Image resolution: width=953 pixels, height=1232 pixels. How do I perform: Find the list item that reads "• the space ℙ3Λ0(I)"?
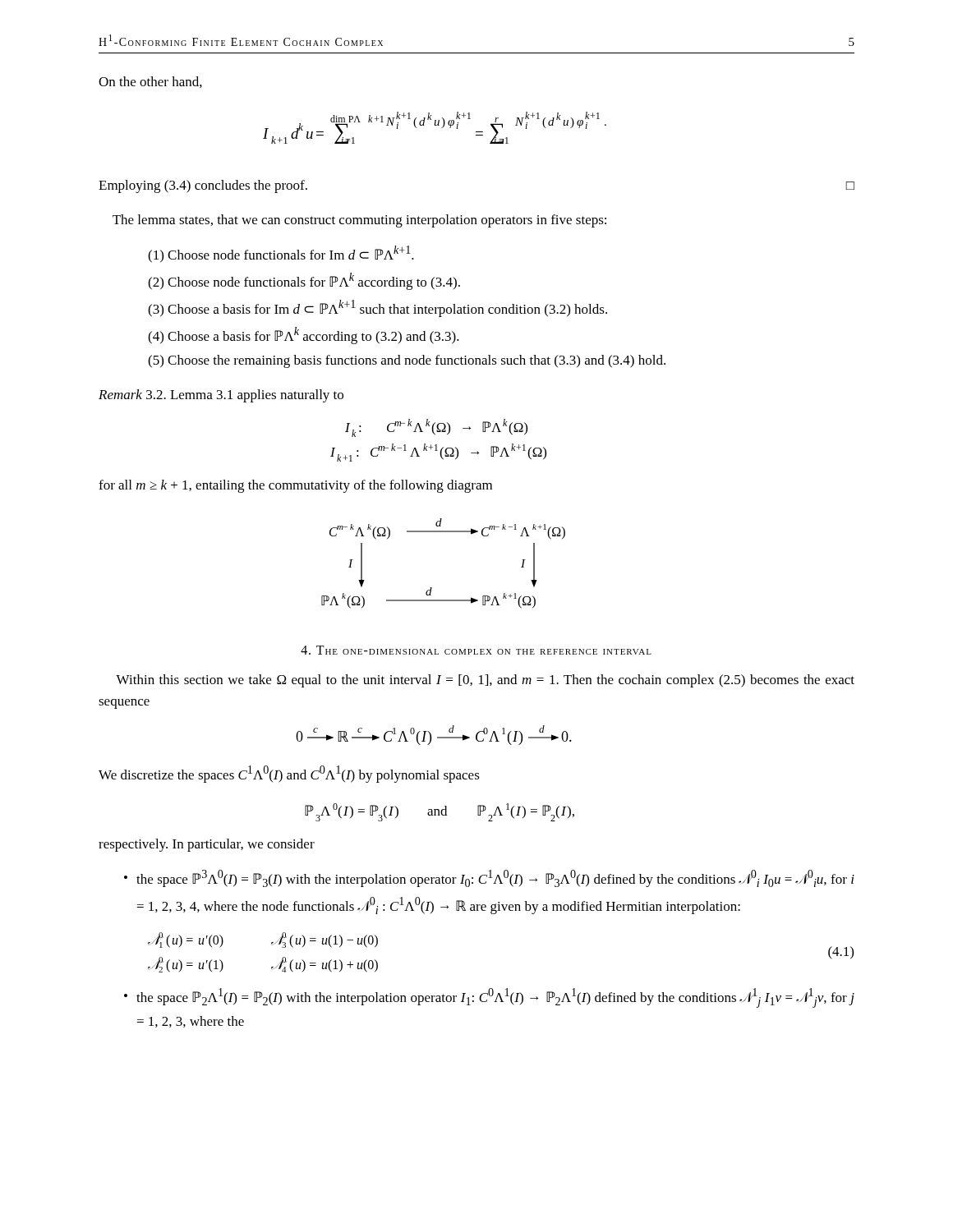point(489,892)
